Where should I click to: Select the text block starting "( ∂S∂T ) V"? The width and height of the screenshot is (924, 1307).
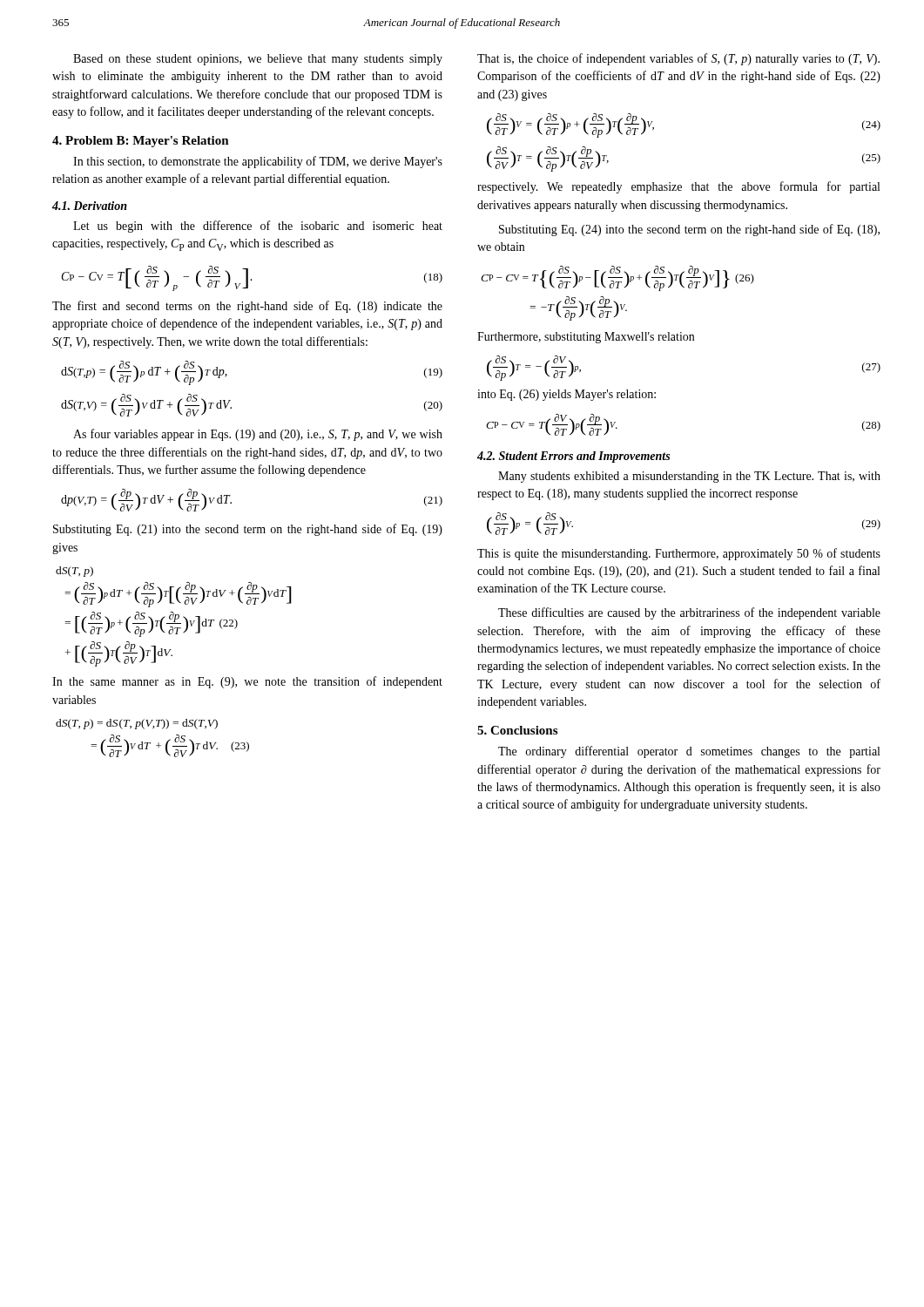565,125
